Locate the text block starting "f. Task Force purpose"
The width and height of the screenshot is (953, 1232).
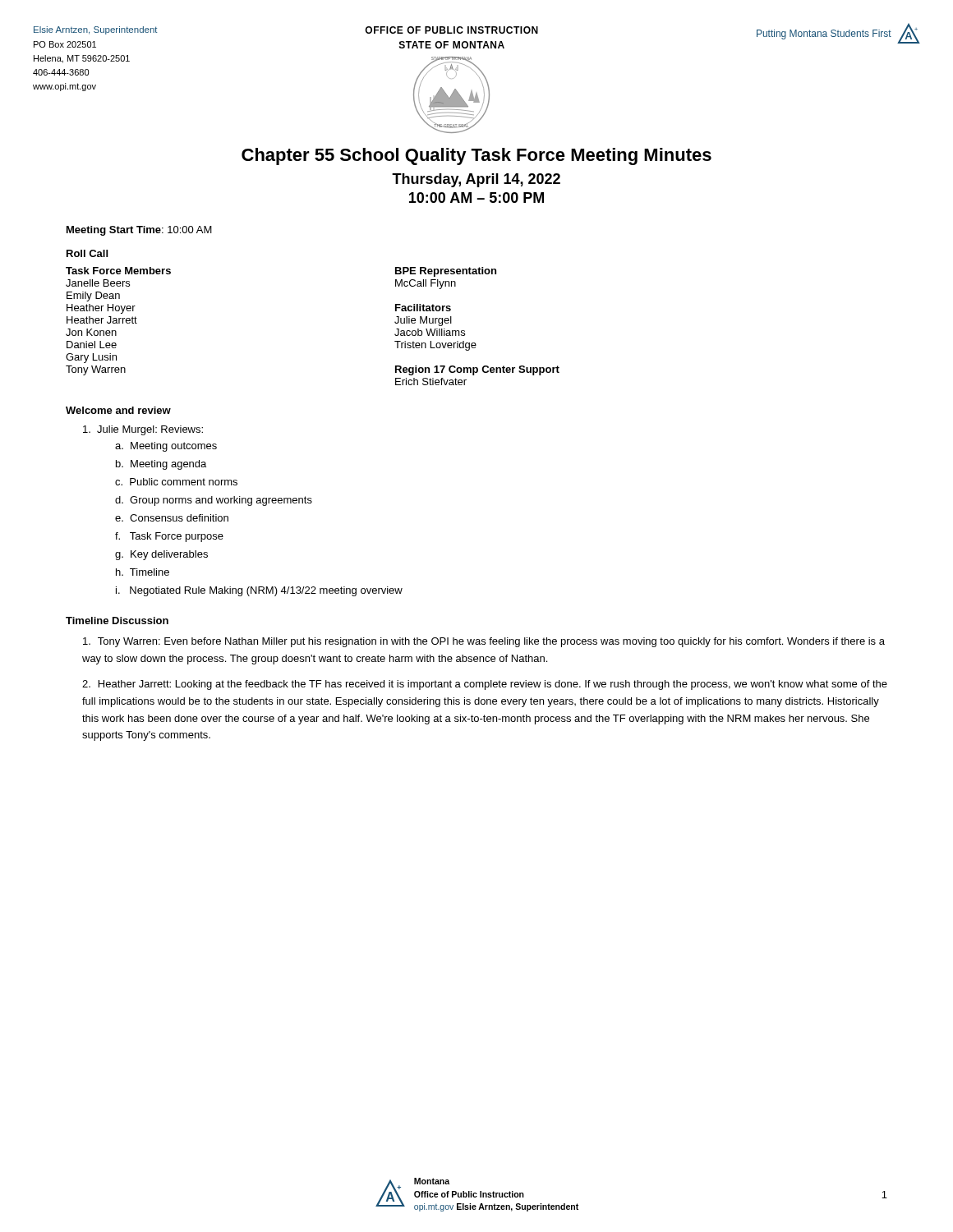[x=169, y=536]
